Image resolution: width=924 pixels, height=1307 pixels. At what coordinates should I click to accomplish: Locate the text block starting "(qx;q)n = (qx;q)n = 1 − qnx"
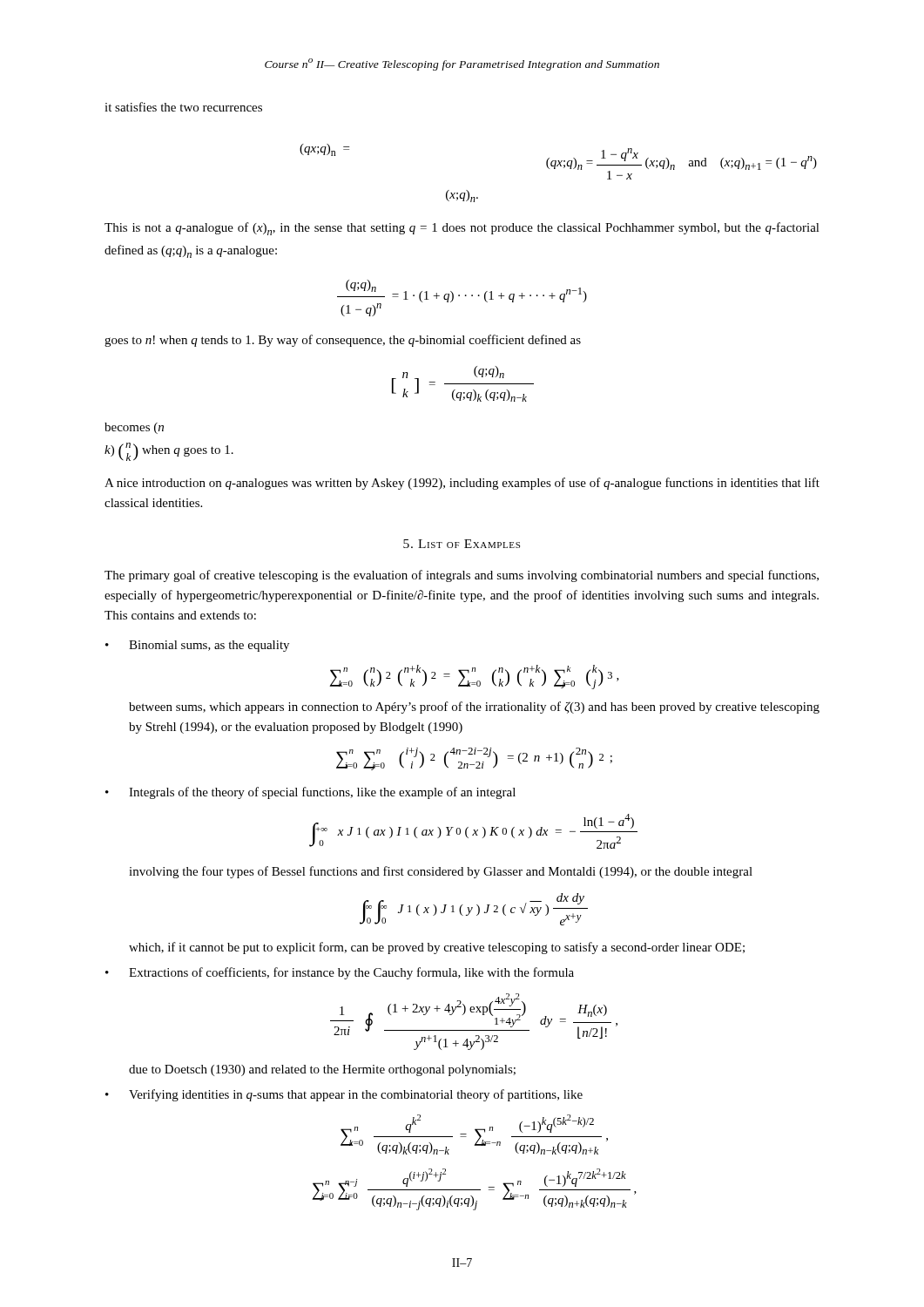coord(558,162)
